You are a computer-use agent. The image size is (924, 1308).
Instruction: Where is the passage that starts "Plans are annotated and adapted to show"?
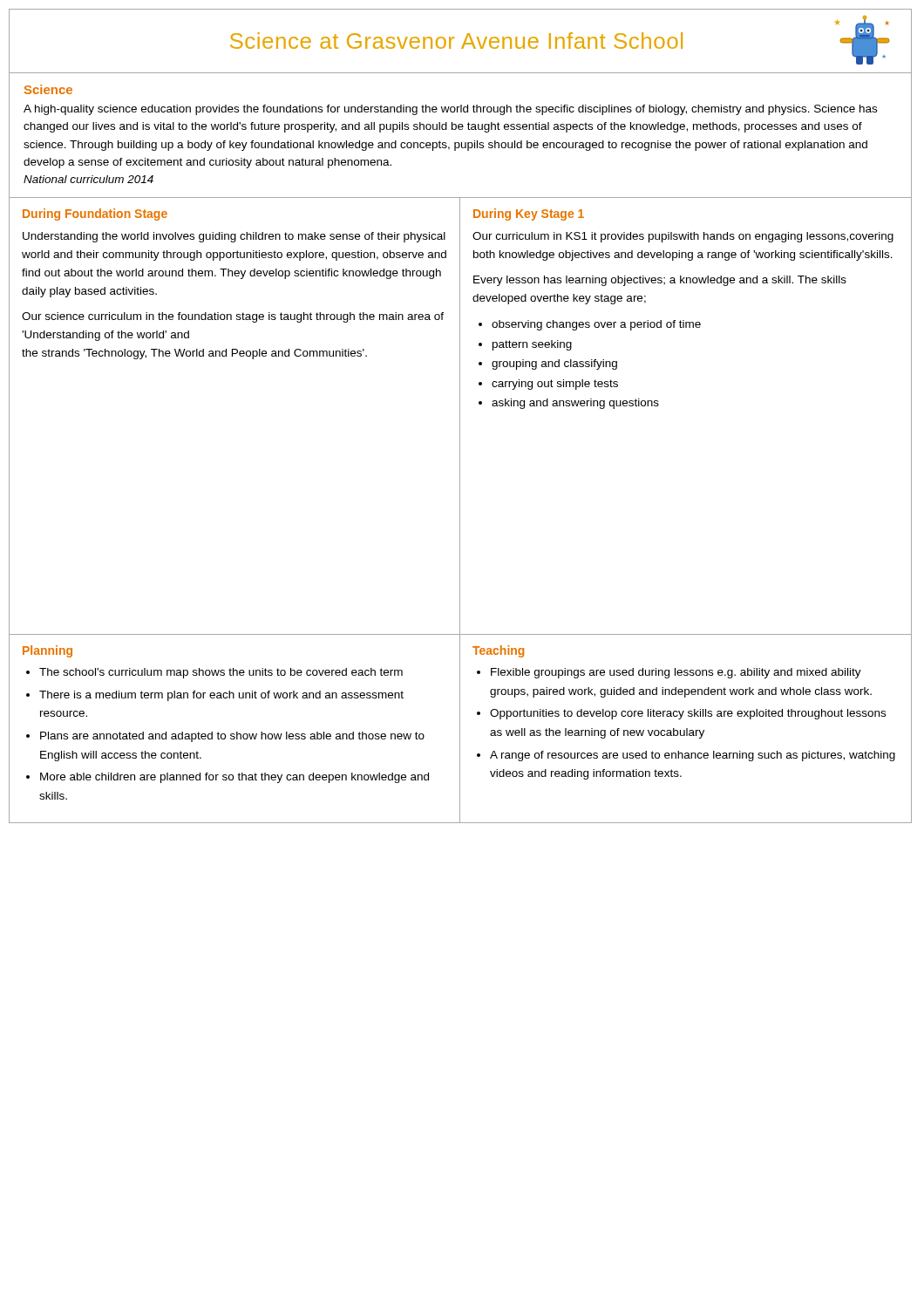click(232, 745)
